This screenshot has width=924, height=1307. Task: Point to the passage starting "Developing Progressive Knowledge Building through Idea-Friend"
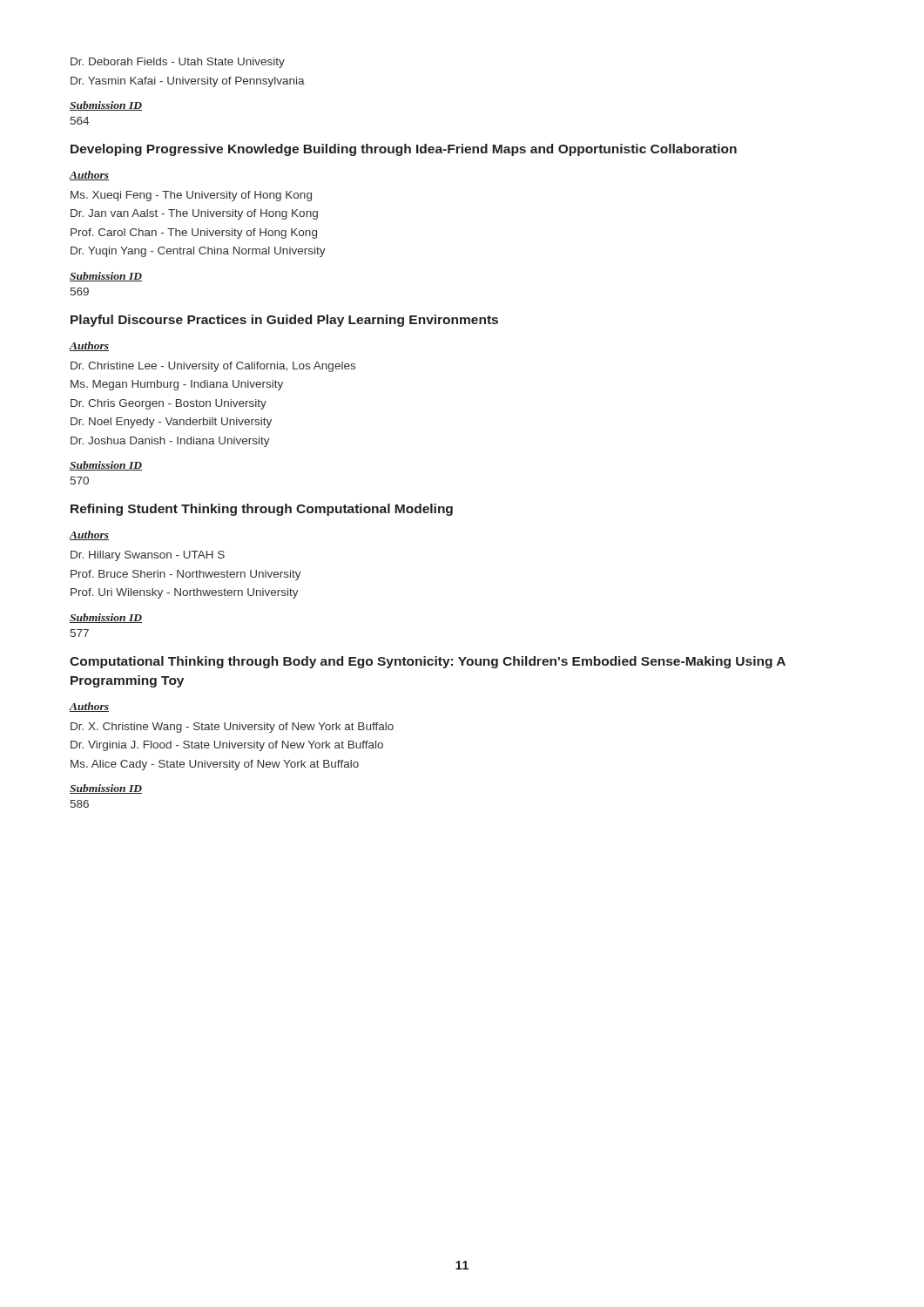[403, 149]
